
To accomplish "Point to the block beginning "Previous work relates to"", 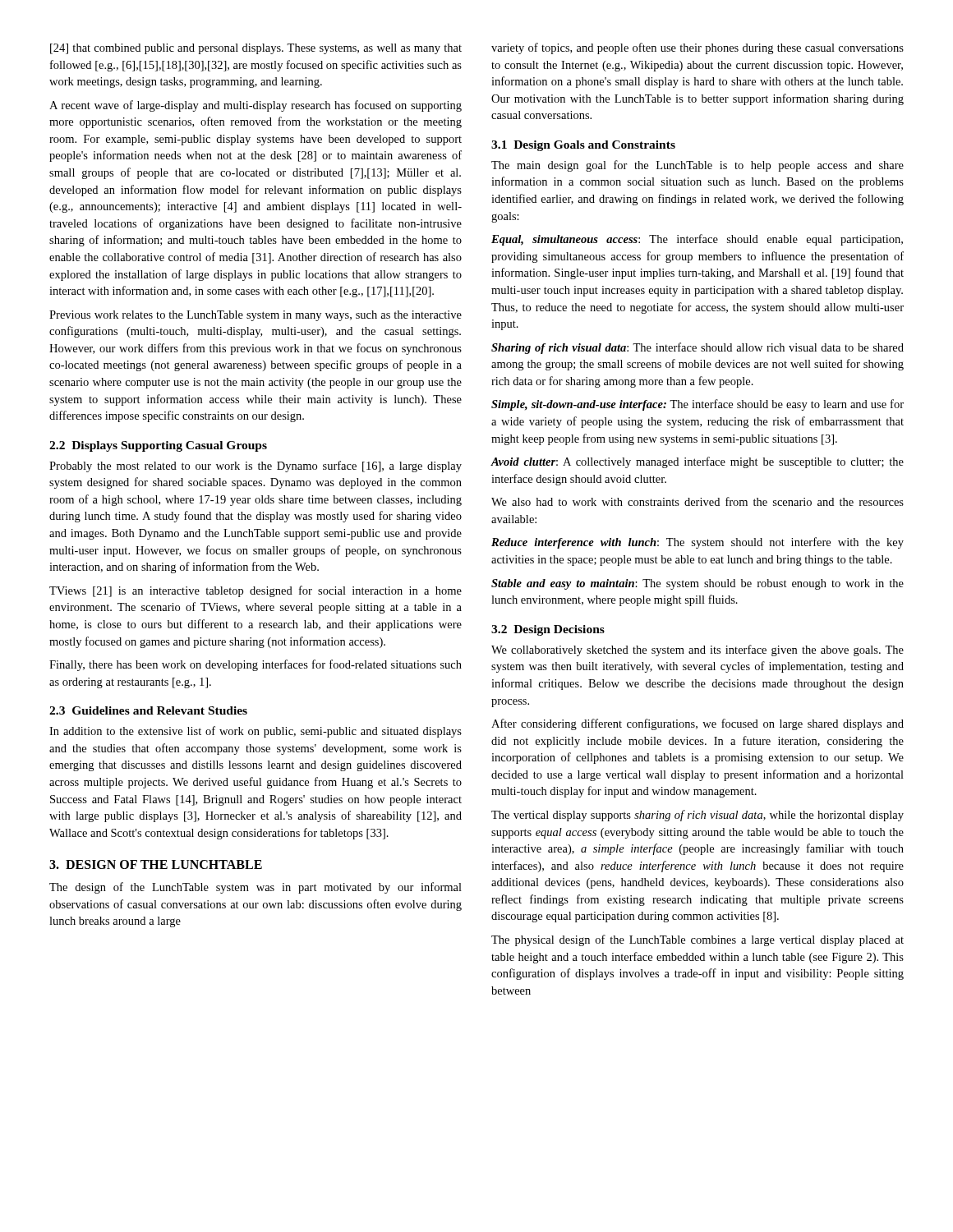I will pyautogui.click(x=255, y=365).
